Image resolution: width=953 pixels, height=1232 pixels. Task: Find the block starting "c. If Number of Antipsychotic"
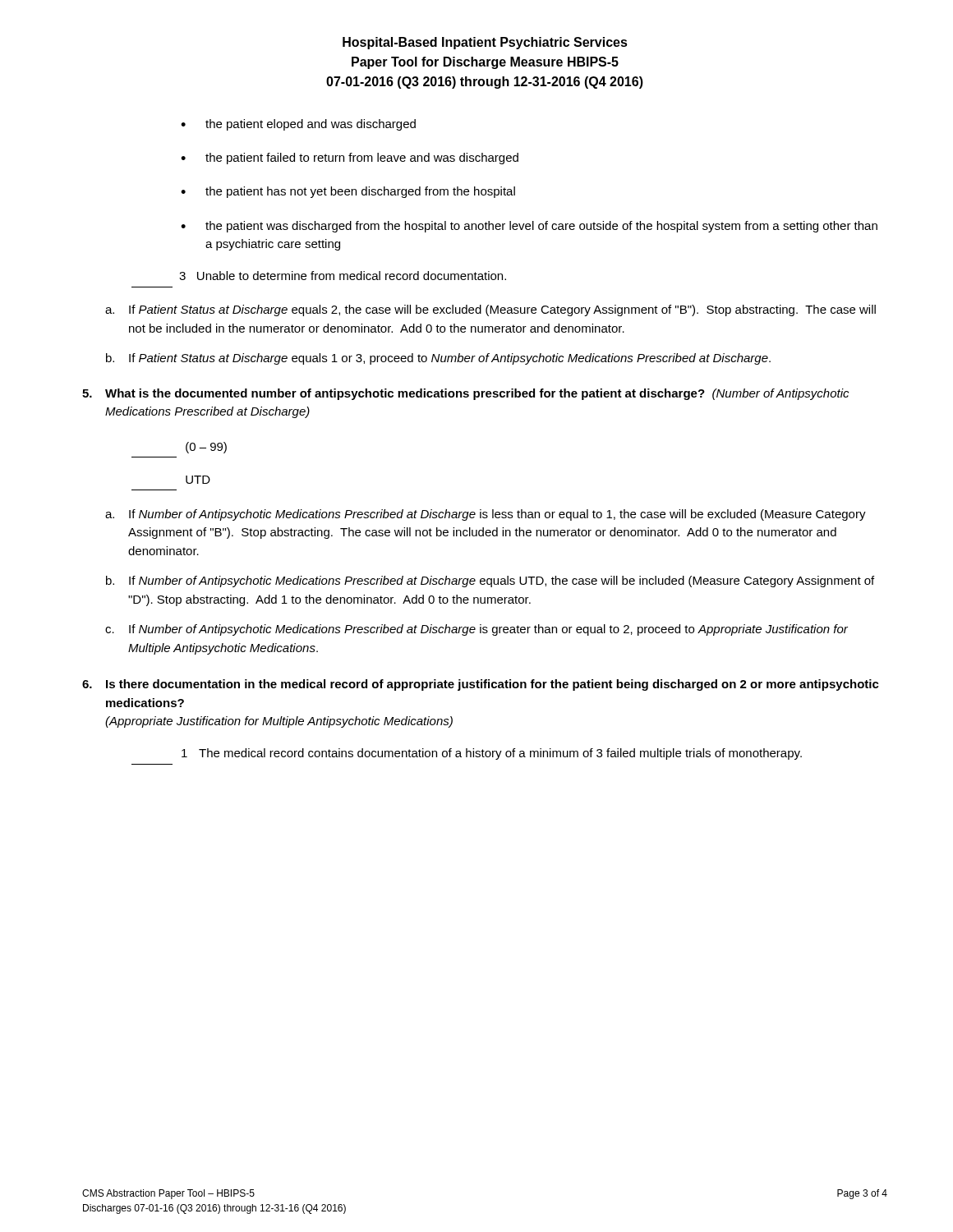coord(496,639)
